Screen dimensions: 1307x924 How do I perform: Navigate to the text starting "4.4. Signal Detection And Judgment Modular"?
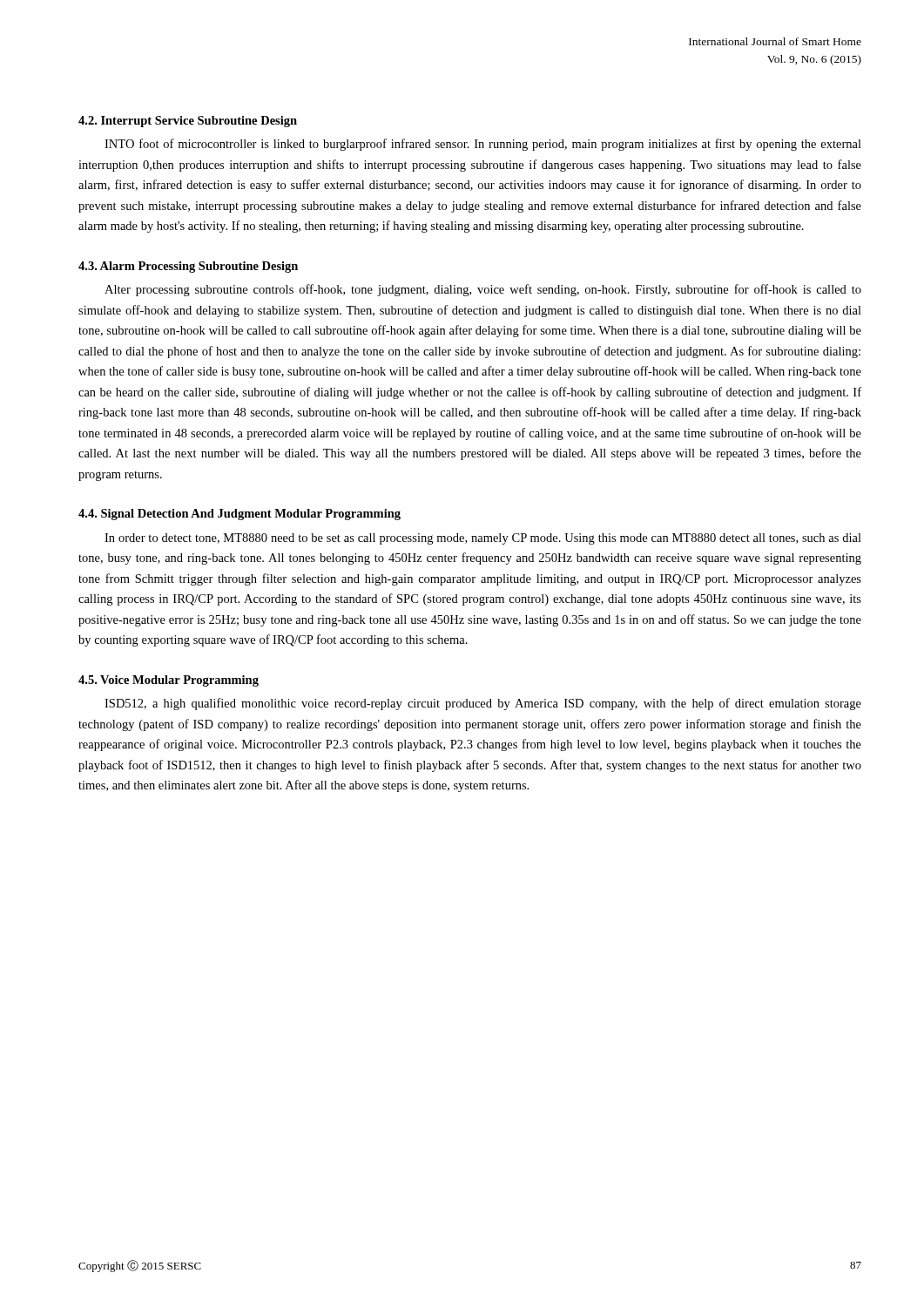240,513
